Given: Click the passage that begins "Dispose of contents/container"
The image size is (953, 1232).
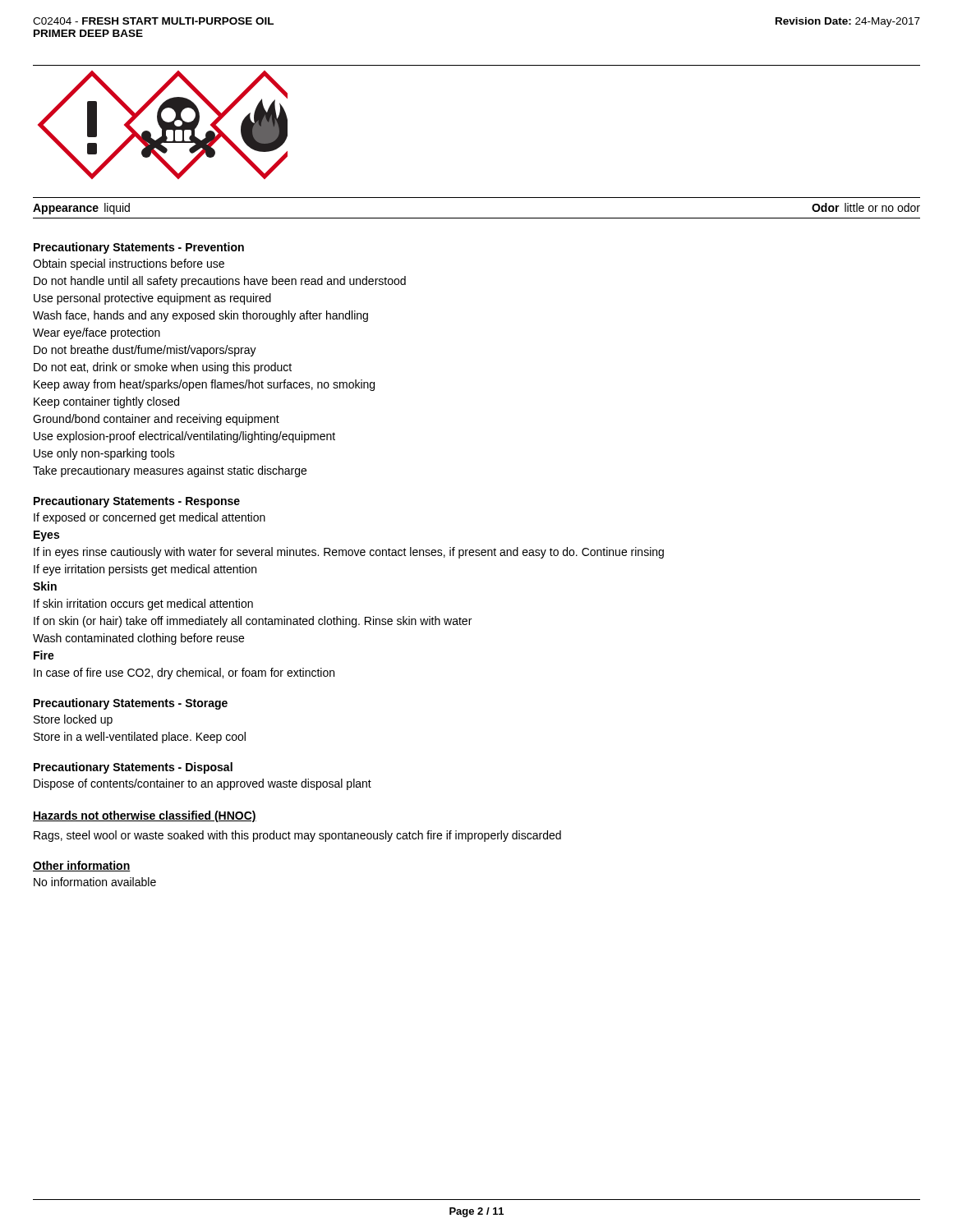Looking at the screenshot, I should pyautogui.click(x=202, y=784).
